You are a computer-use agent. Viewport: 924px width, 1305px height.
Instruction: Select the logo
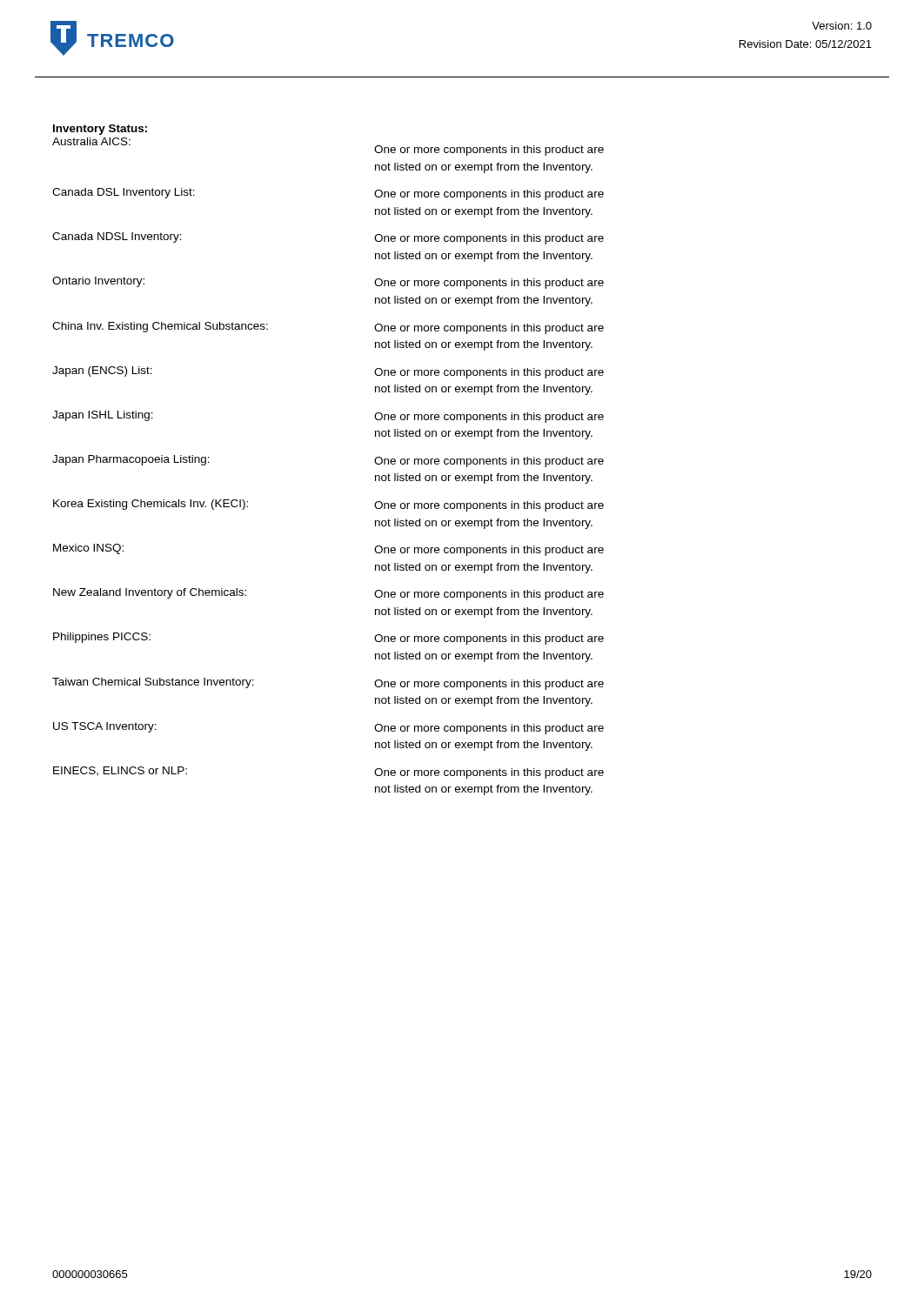[113, 41]
